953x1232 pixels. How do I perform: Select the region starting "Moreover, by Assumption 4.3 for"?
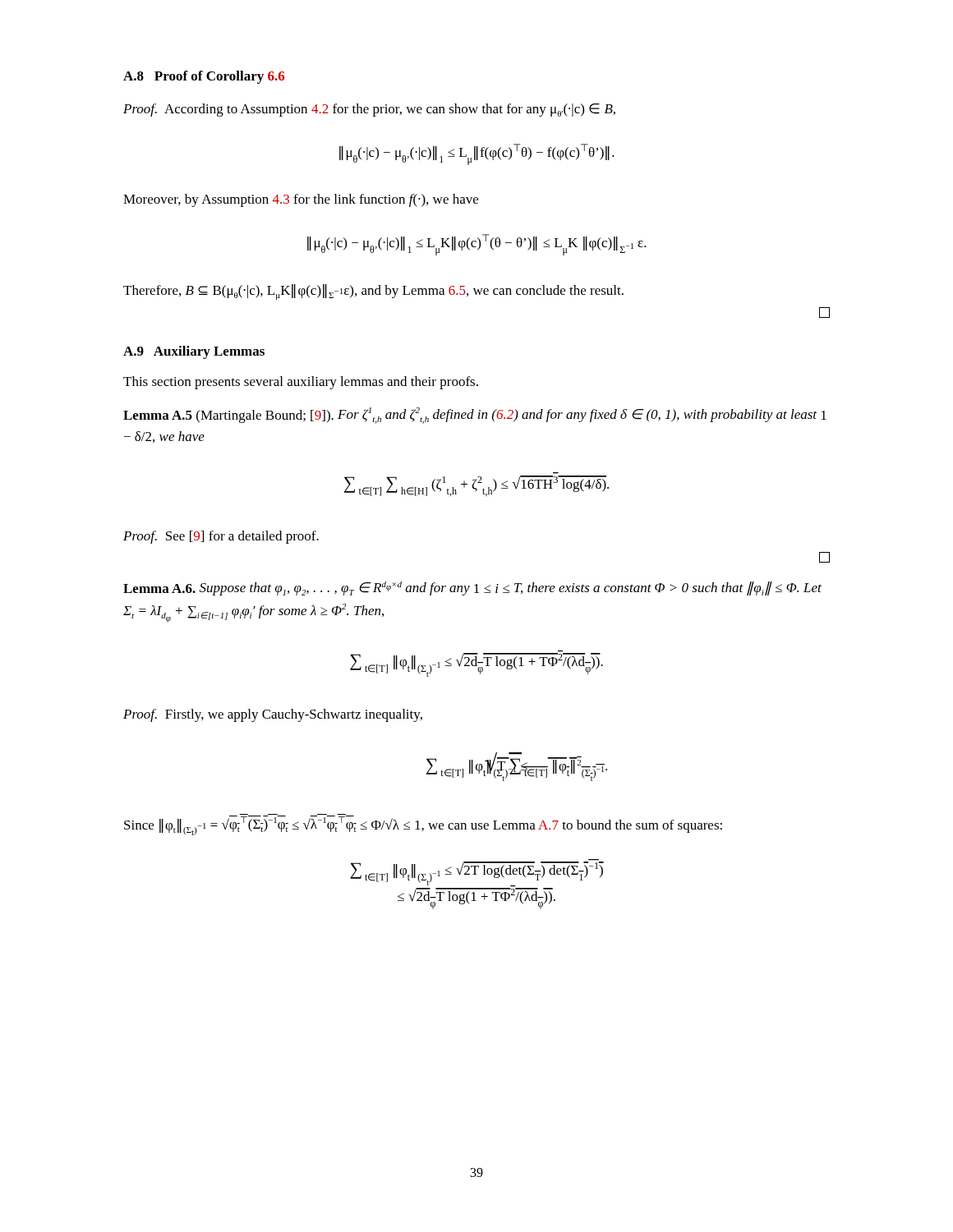click(x=301, y=199)
